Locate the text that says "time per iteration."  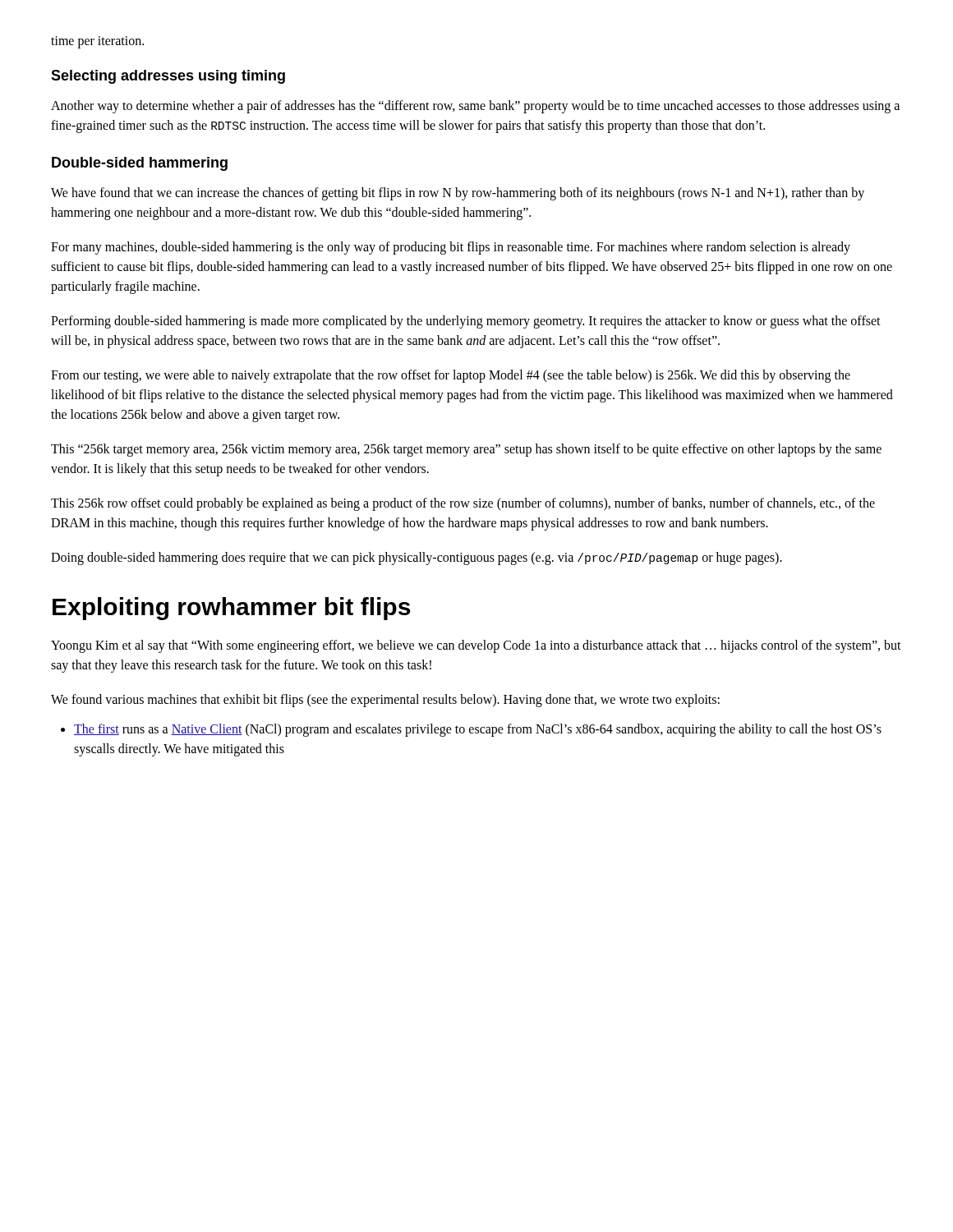tap(98, 41)
